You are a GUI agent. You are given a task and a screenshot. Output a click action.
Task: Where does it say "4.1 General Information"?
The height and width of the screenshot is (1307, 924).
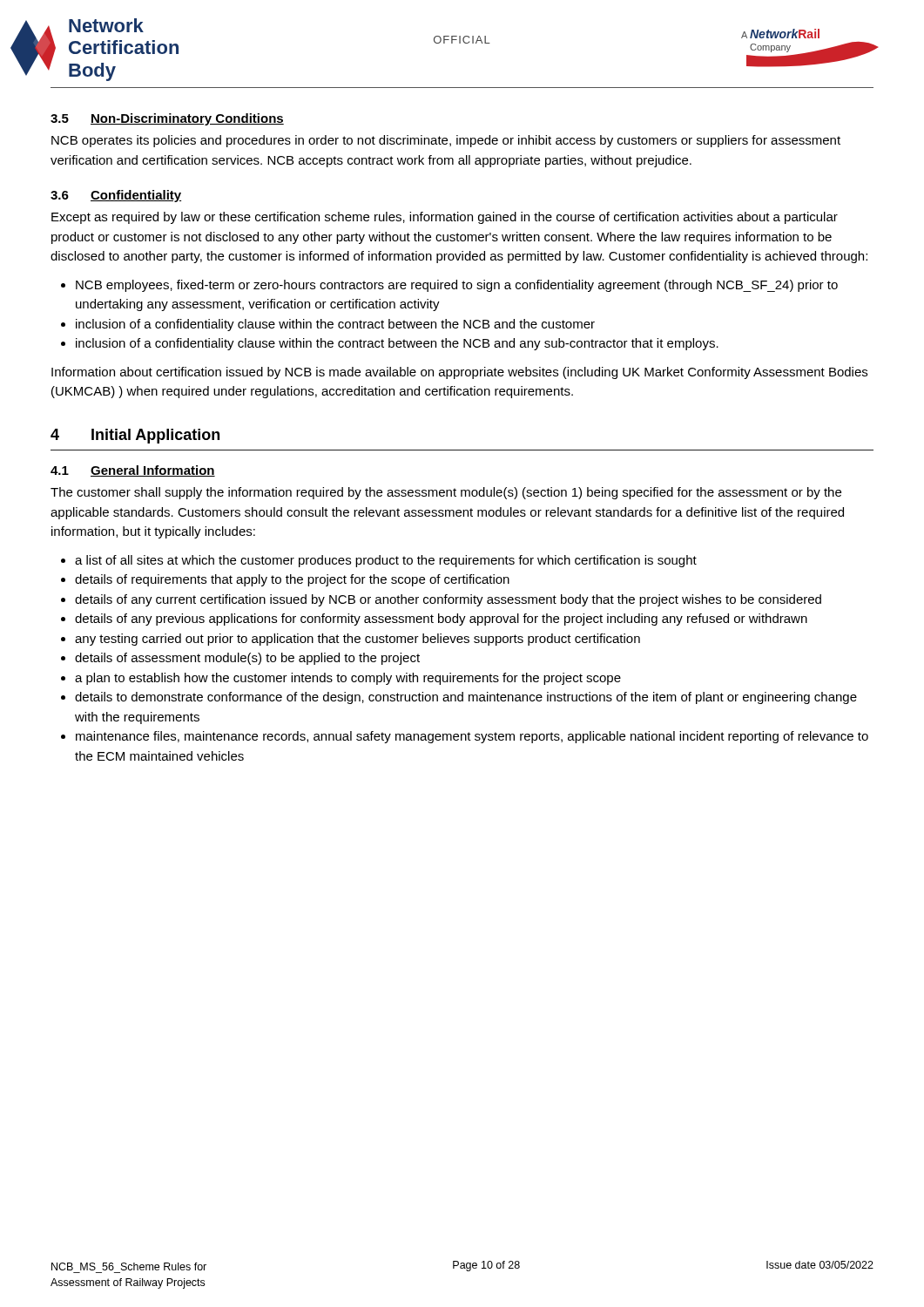[x=133, y=470]
